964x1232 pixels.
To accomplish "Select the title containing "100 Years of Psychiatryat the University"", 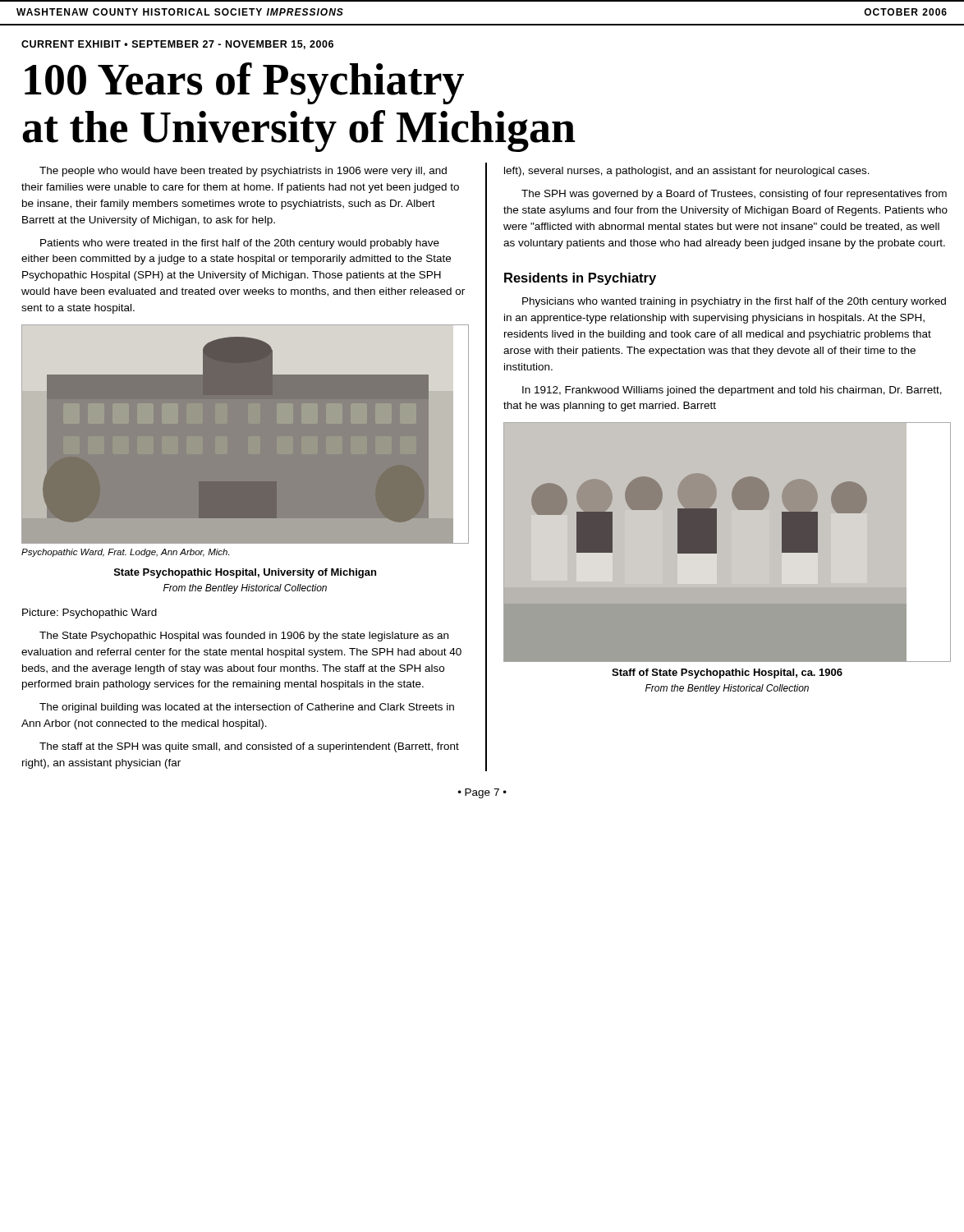I will (x=298, y=103).
